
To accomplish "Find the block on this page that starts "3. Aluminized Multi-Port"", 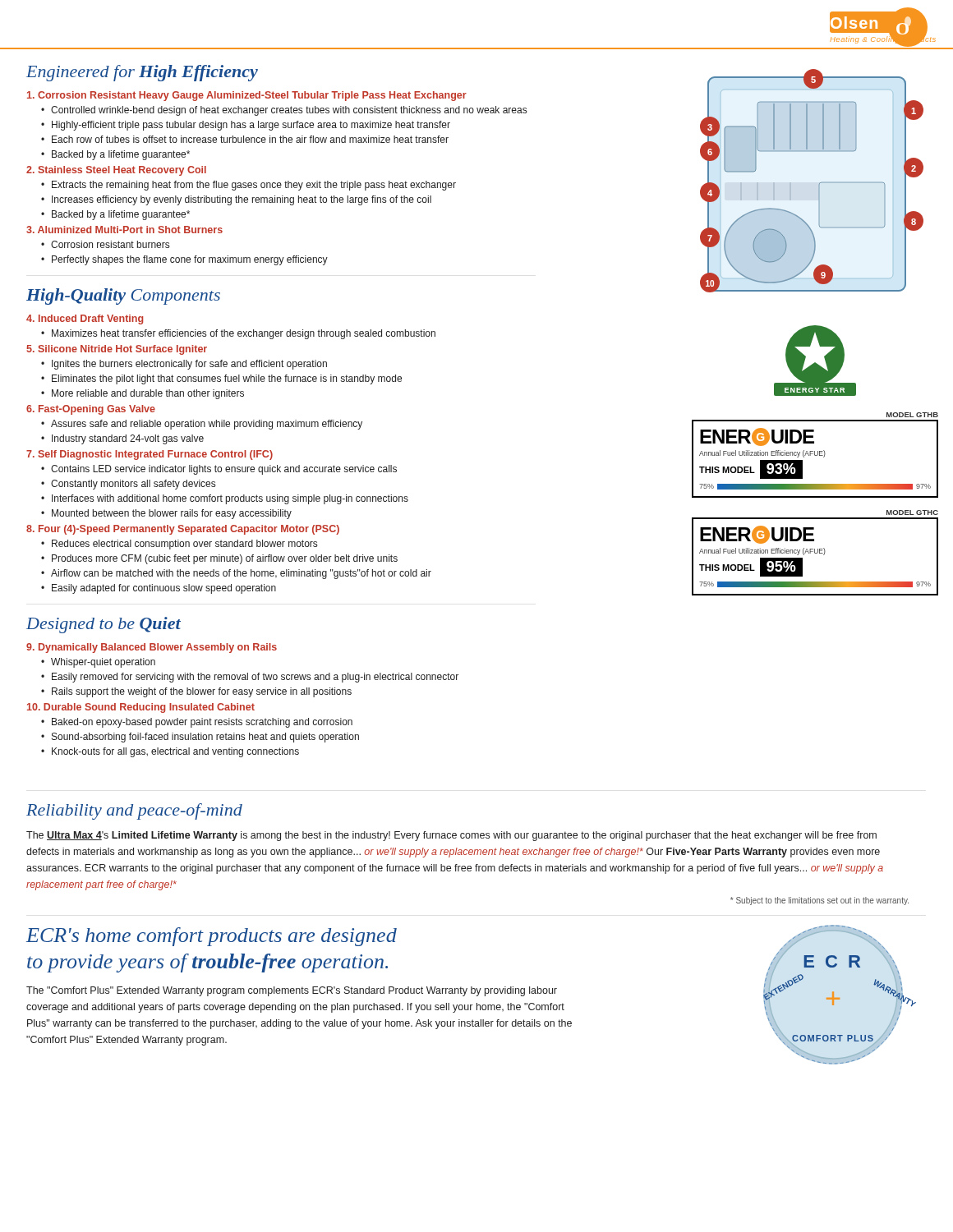I will [281, 246].
